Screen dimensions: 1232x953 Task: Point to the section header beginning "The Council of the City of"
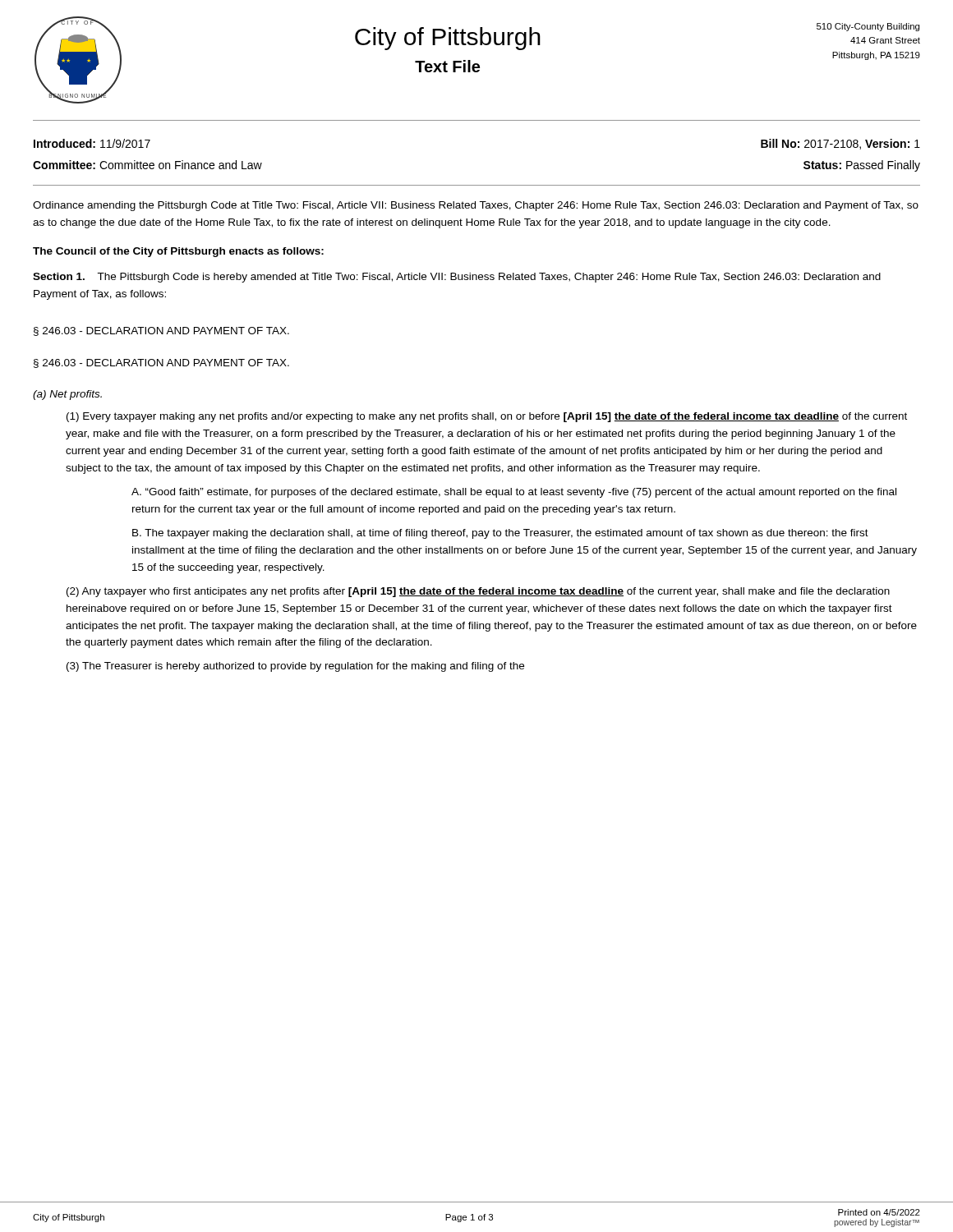(x=179, y=251)
